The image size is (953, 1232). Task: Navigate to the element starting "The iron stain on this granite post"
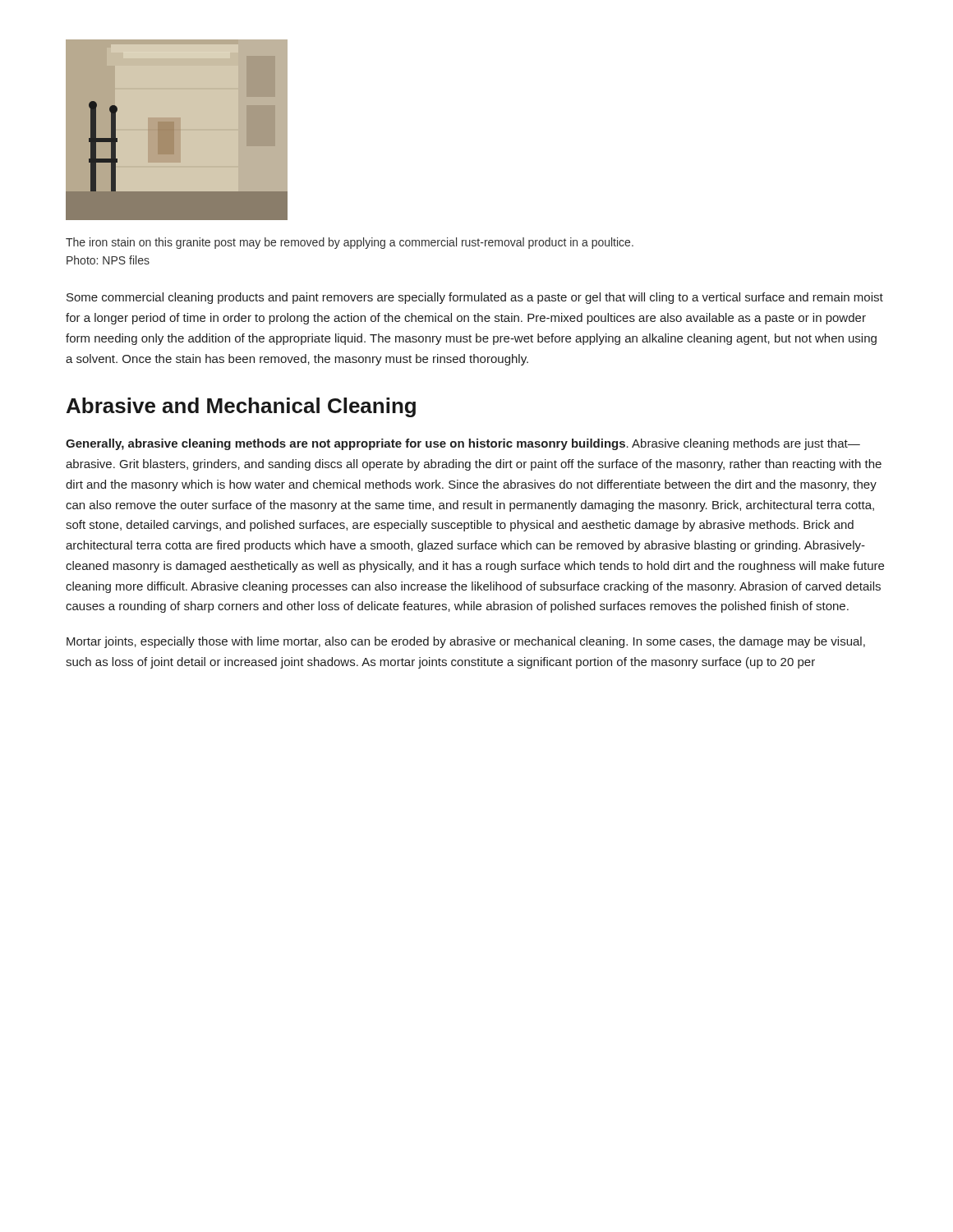(350, 251)
